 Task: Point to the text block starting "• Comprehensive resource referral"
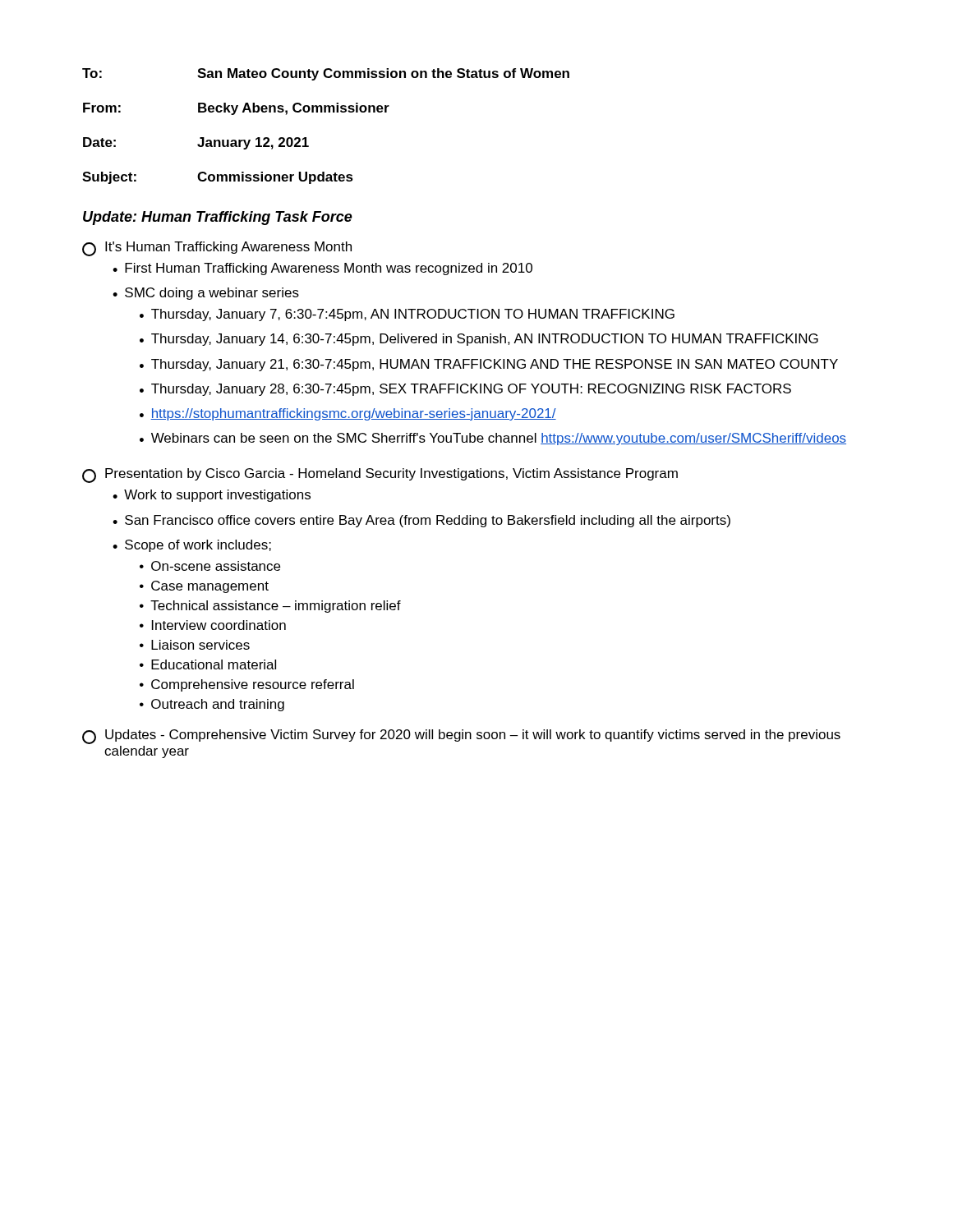pos(247,685)
